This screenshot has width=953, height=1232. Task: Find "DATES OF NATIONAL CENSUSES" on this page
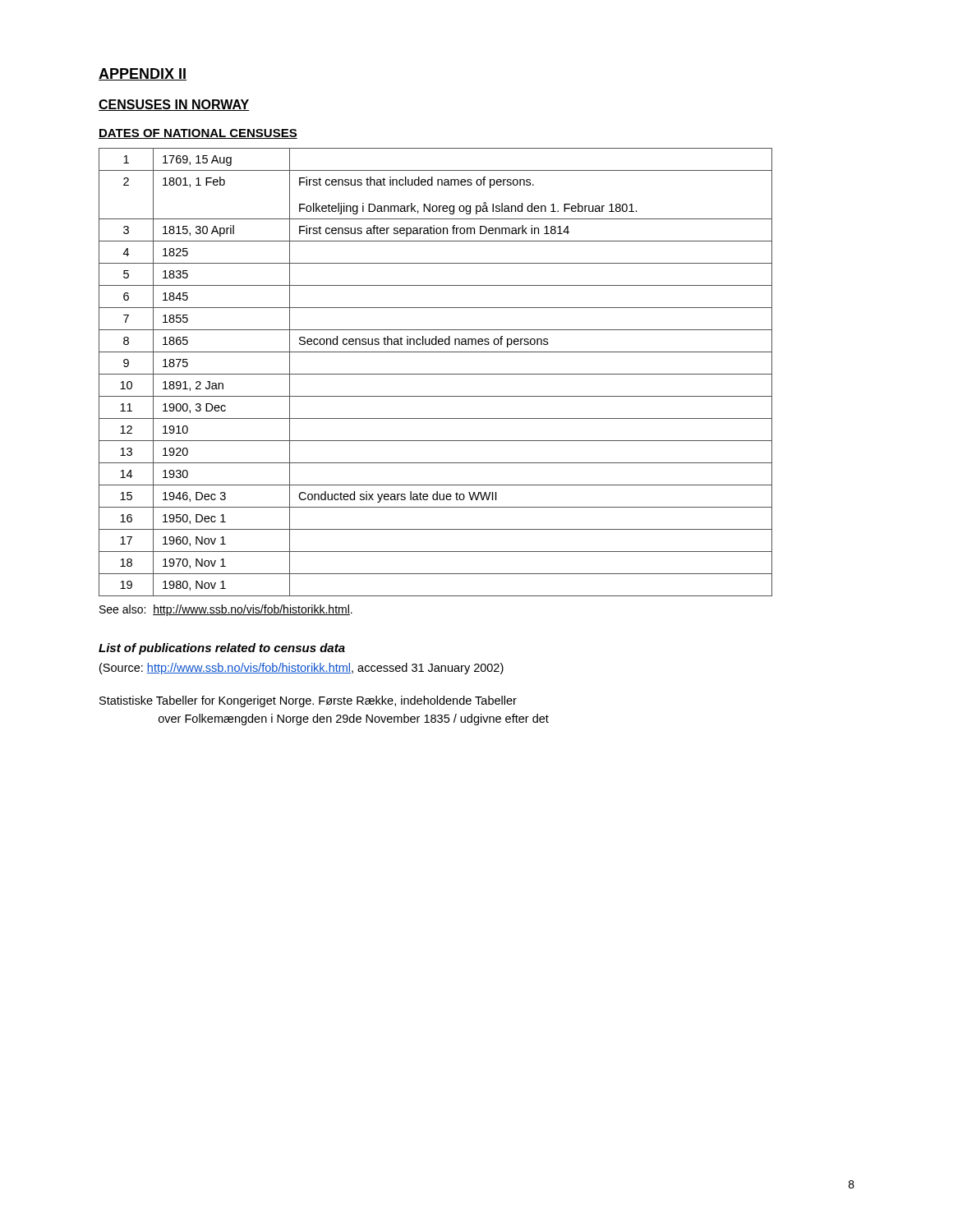click(198, 133)
